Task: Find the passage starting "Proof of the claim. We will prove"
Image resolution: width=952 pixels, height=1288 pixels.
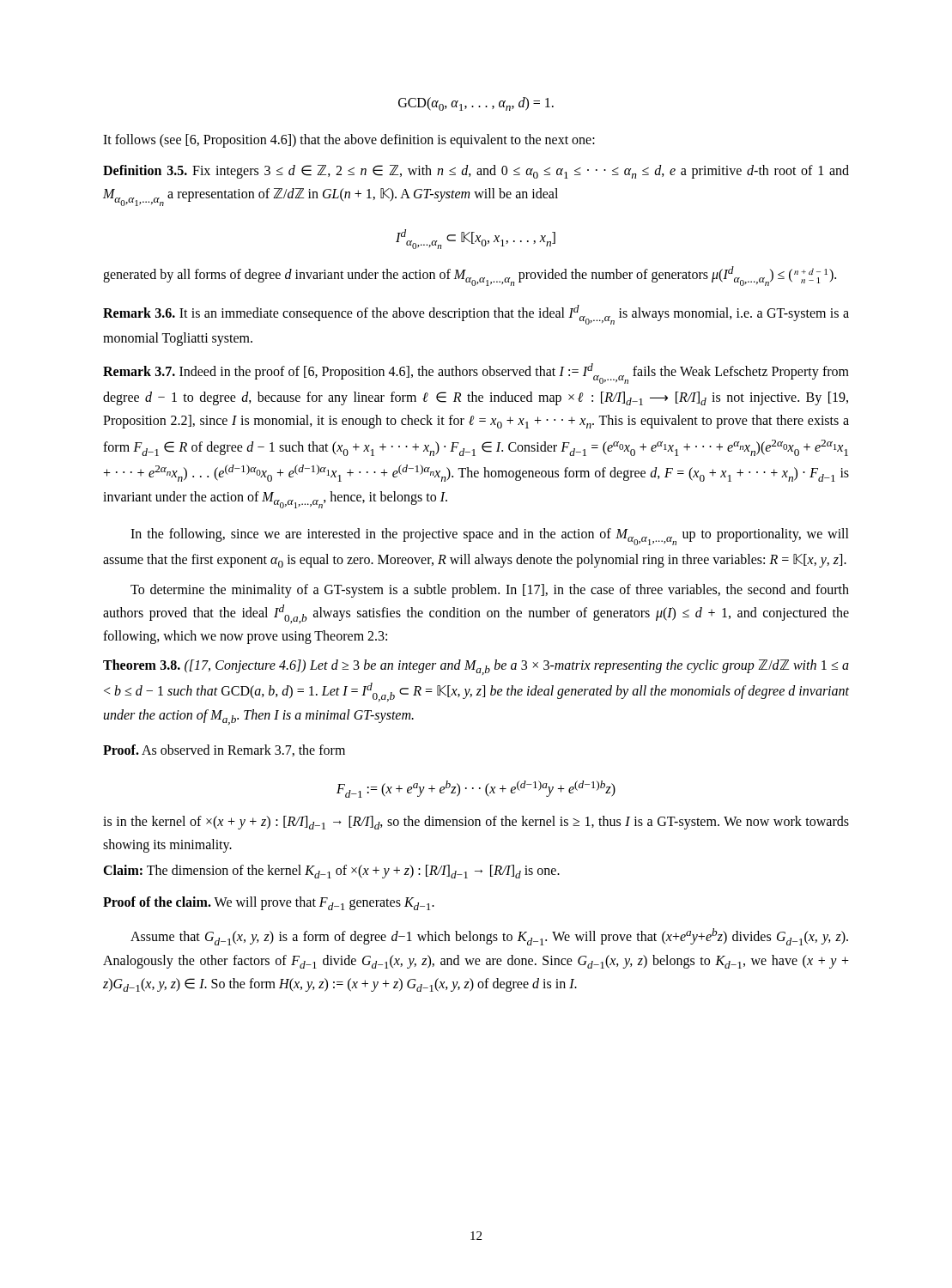Action: point(269,903)
